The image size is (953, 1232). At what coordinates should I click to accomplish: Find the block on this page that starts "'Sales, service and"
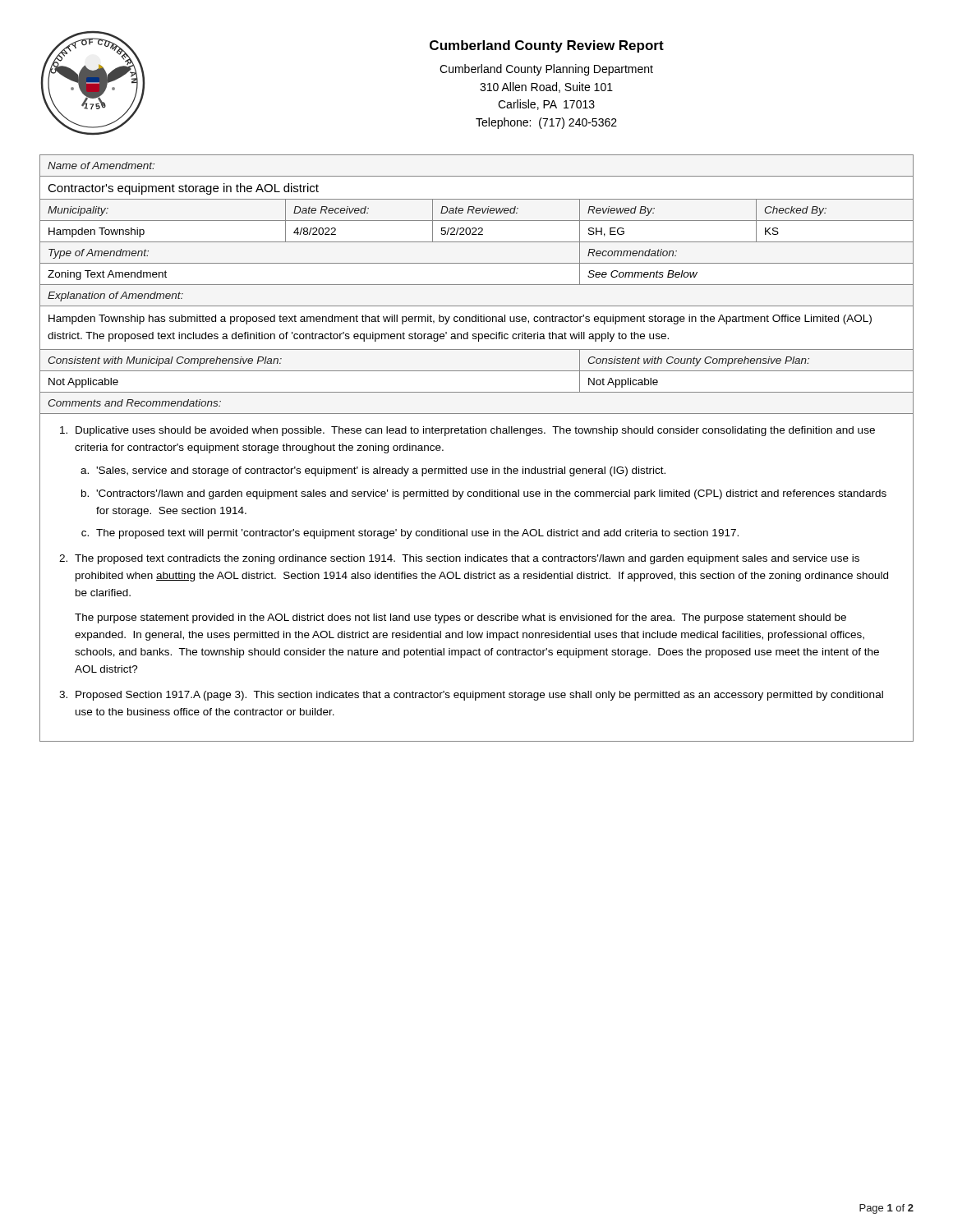coord(381,470)
